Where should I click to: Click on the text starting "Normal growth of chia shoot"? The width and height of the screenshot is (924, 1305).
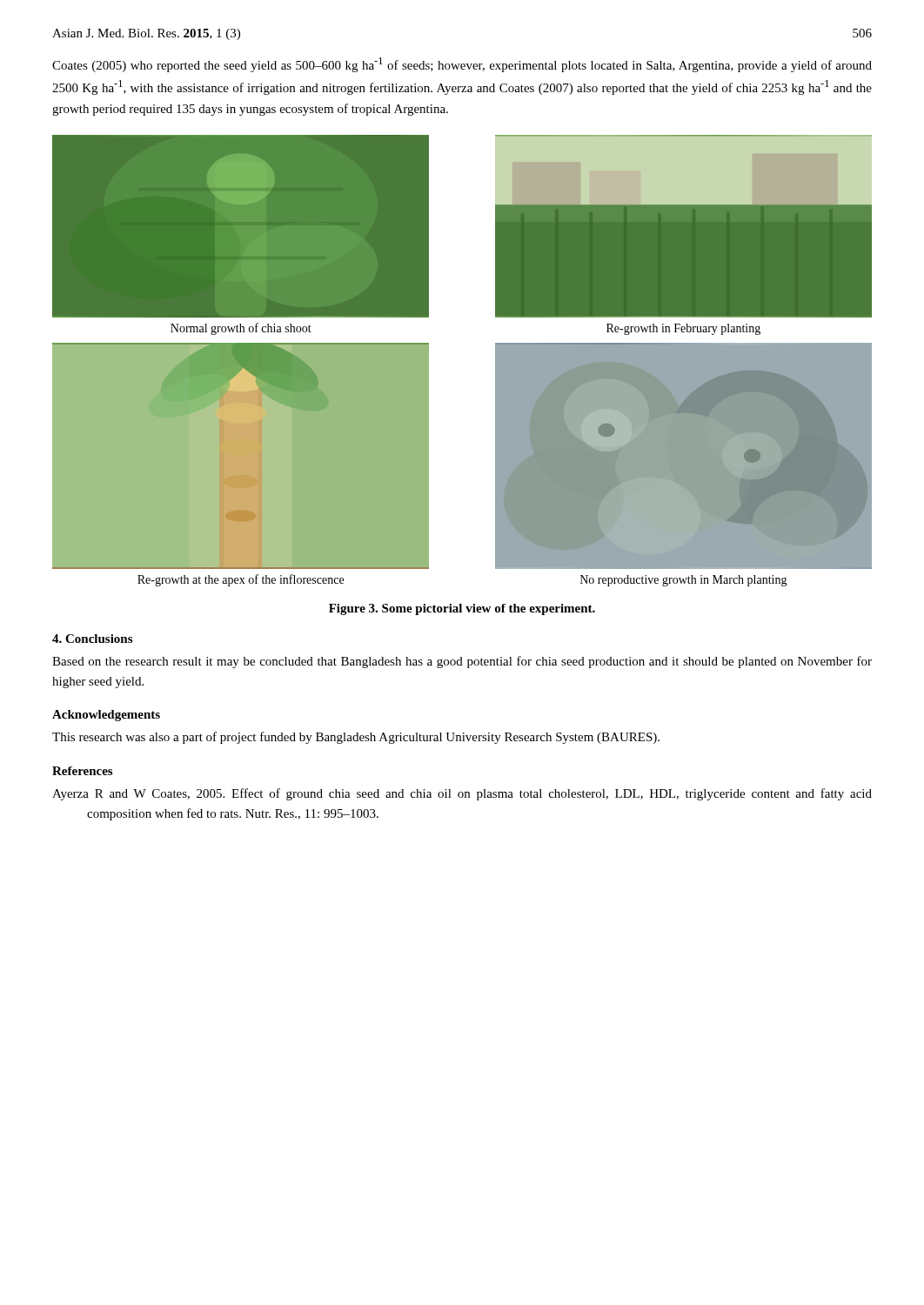pos(241,328)
